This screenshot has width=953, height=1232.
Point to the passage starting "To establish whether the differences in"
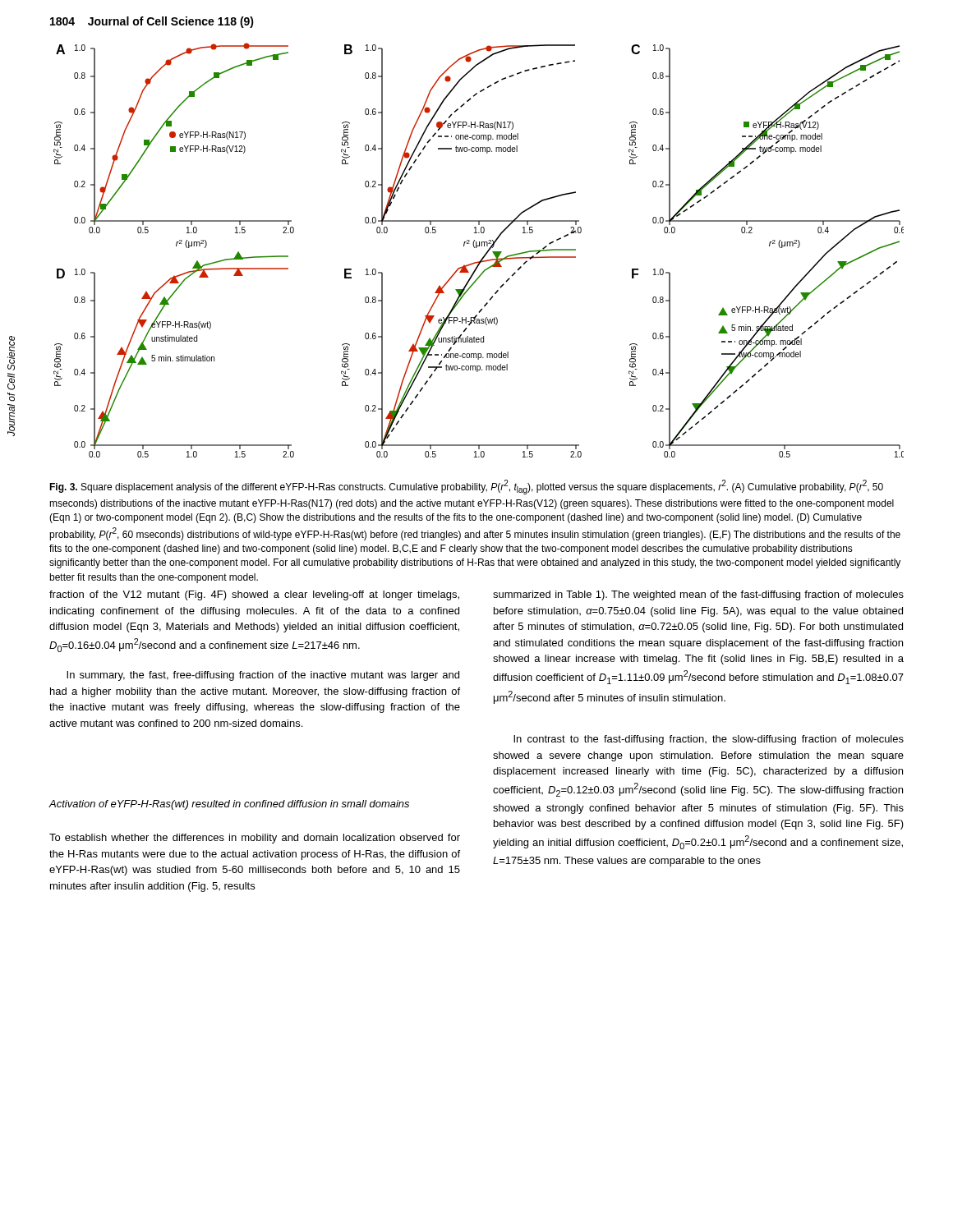[x=255, y=861]
